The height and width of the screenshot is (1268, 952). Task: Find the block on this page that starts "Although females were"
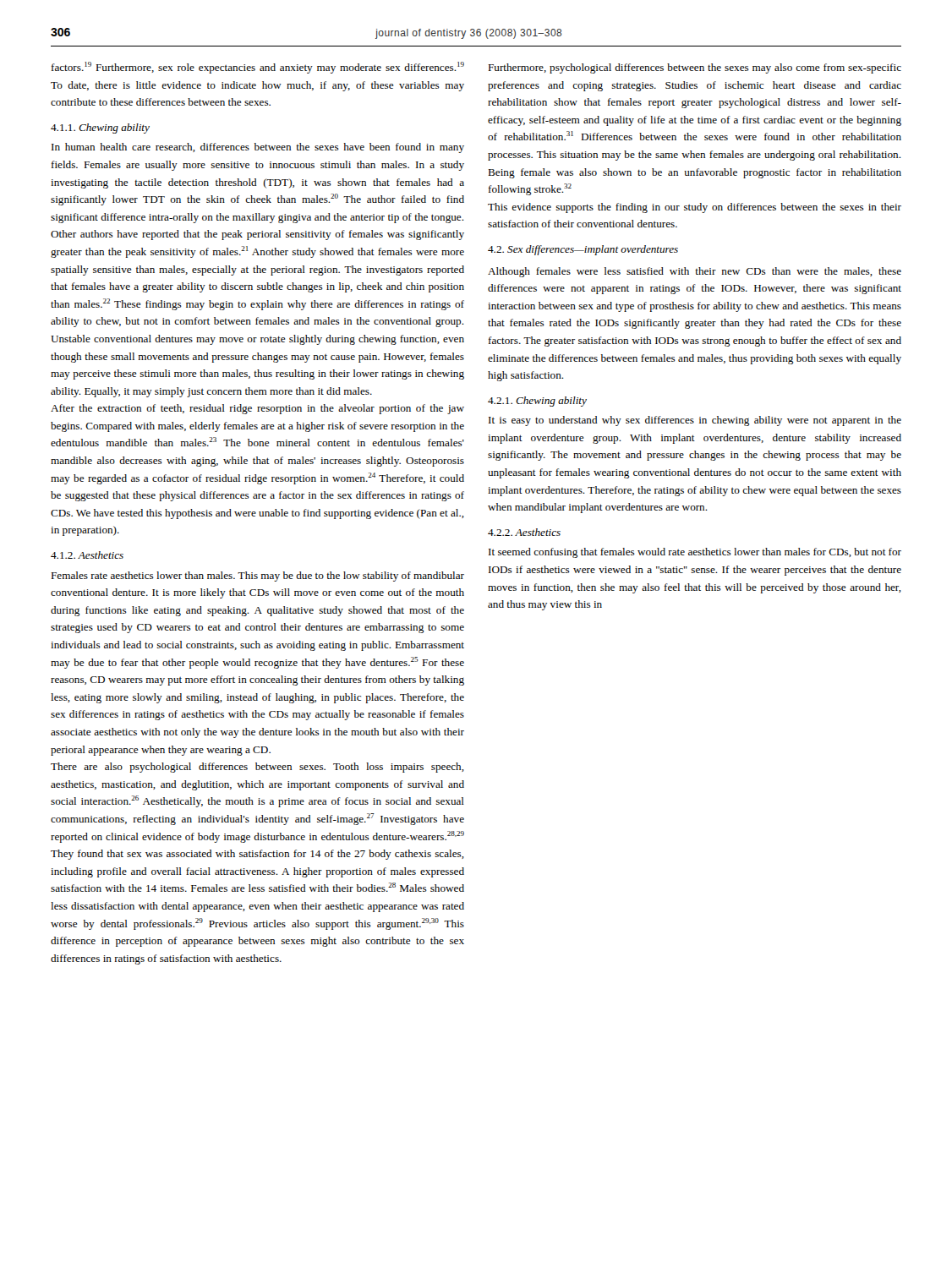point(695,323)
